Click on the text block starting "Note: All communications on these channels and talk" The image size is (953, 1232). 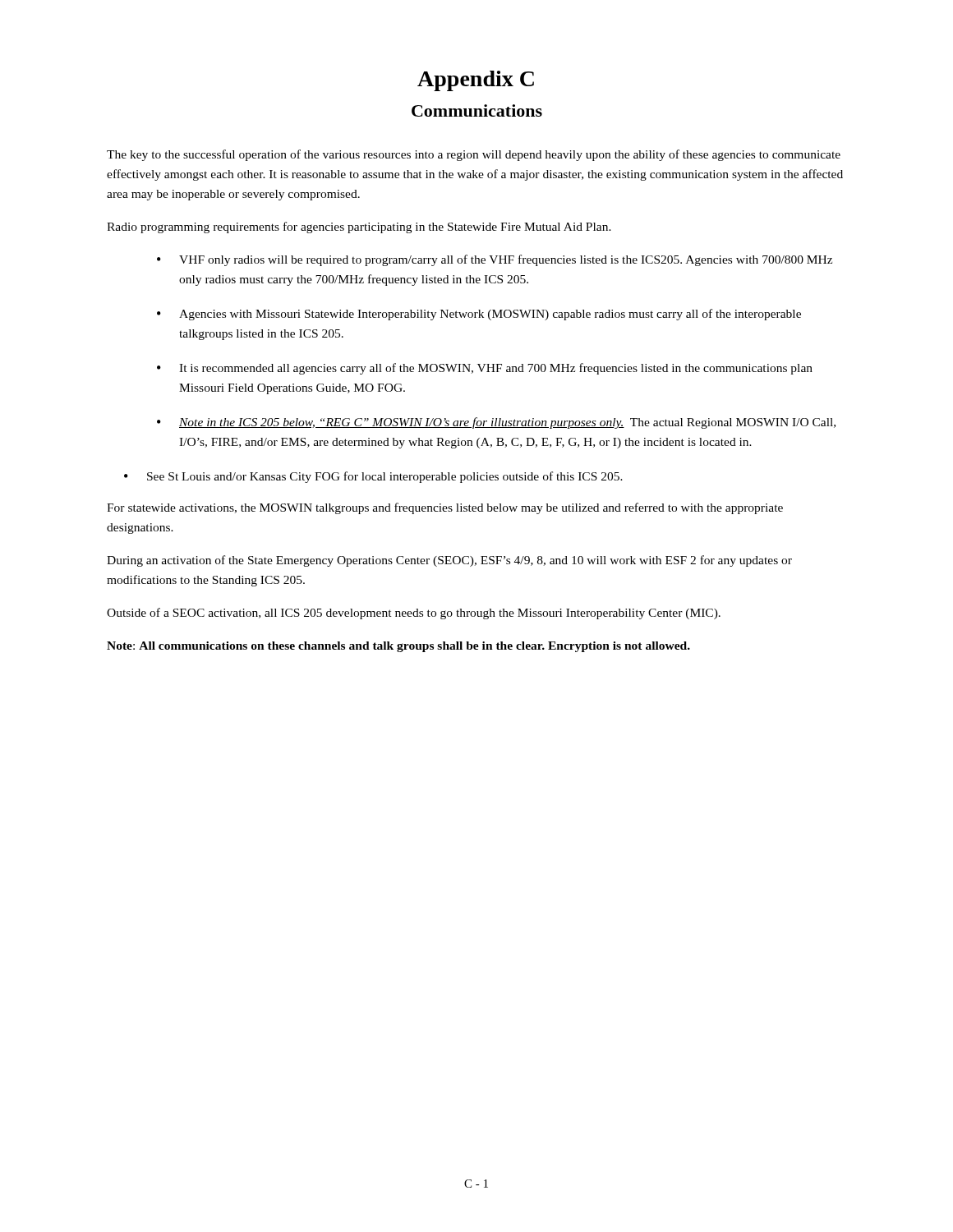coord(398,645)
